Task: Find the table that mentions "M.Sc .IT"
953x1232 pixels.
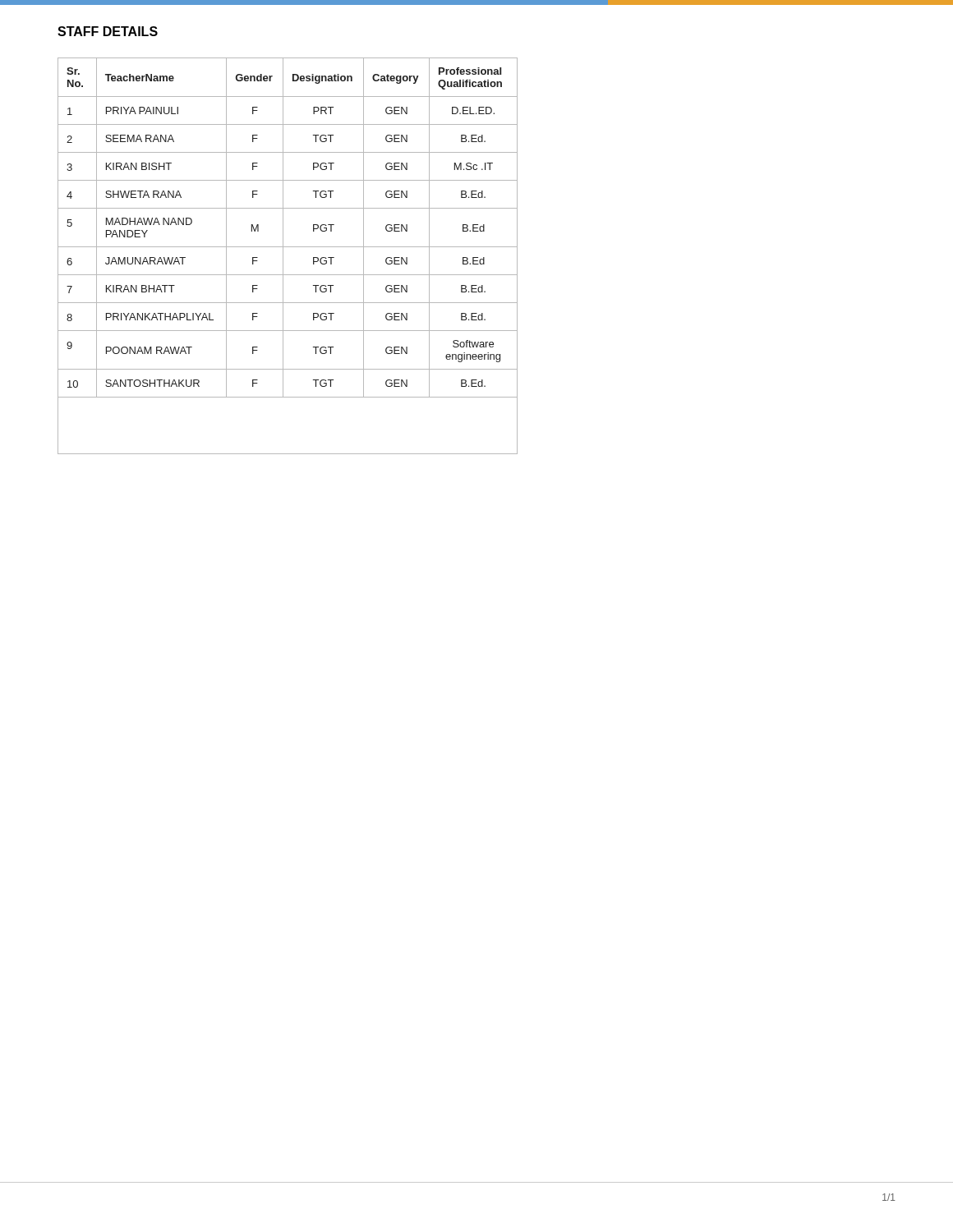Action: [288, 256]
